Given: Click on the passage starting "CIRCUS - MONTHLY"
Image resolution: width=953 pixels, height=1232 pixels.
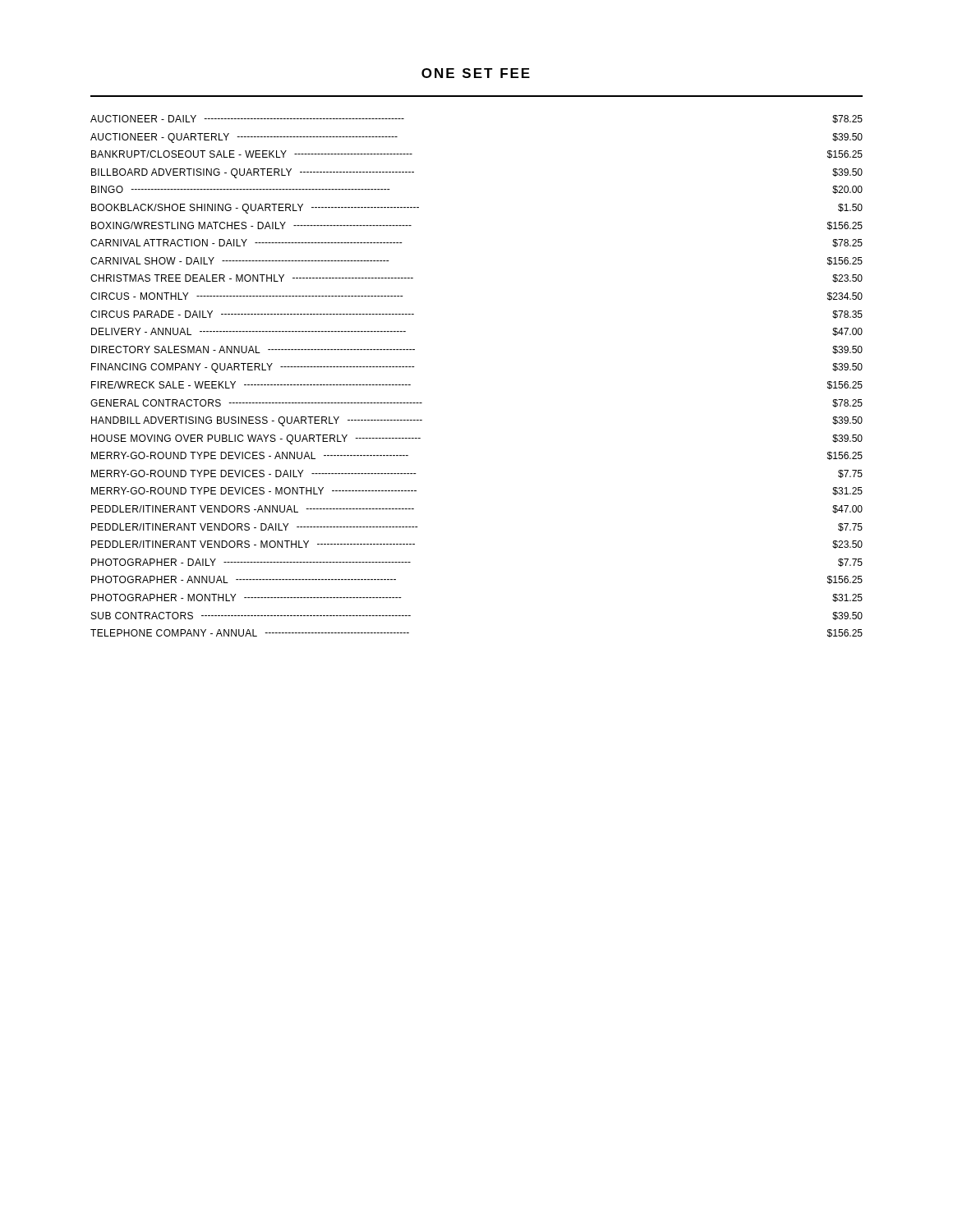Looking at the screenshot, I should point(143,297).
